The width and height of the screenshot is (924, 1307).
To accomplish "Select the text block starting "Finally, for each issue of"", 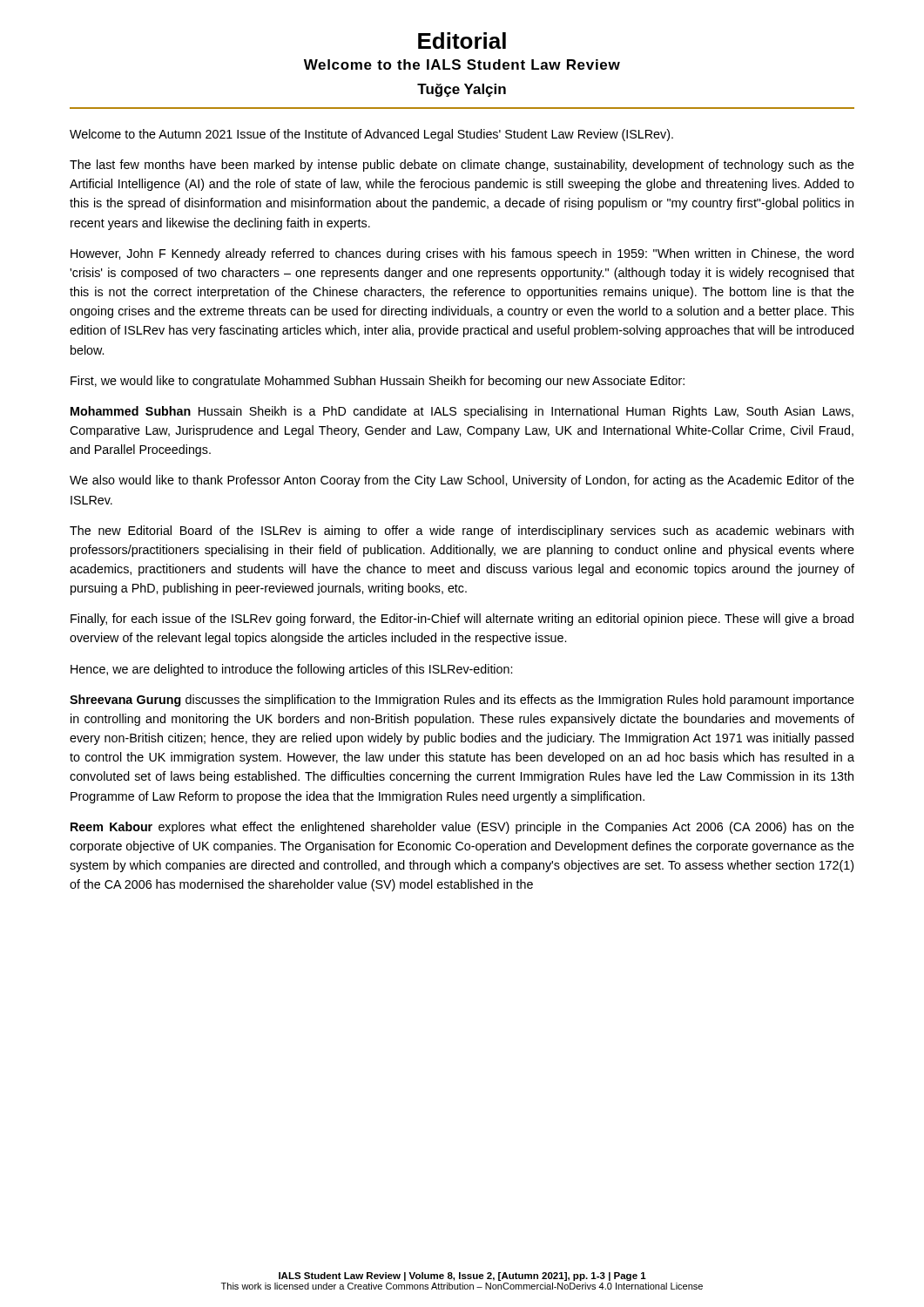I will [462, 629].
